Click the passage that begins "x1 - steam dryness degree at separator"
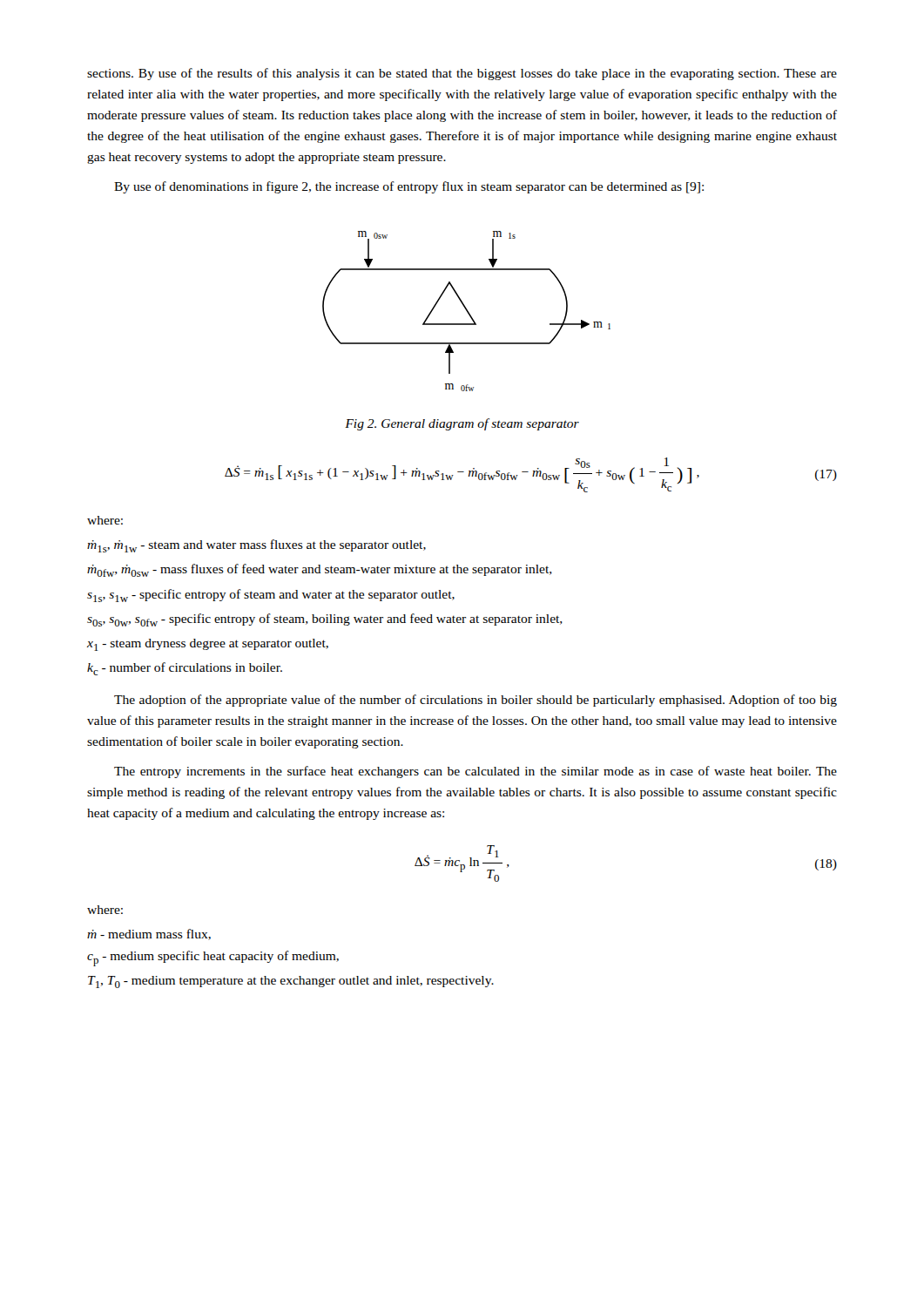This screenshot has width=924, height=1307. pos(208,644)
